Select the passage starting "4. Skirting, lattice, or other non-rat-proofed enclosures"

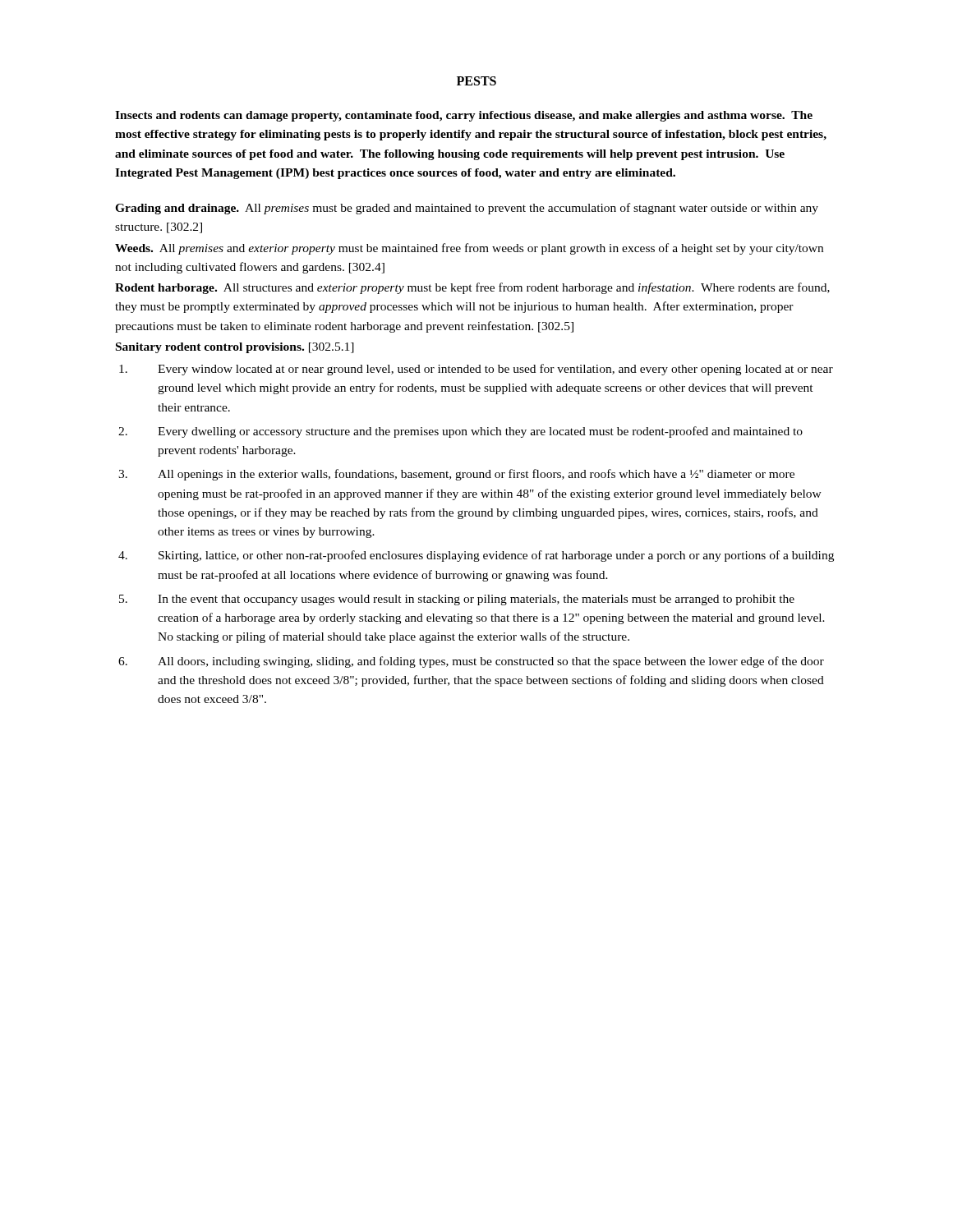[x=476, y=565]
